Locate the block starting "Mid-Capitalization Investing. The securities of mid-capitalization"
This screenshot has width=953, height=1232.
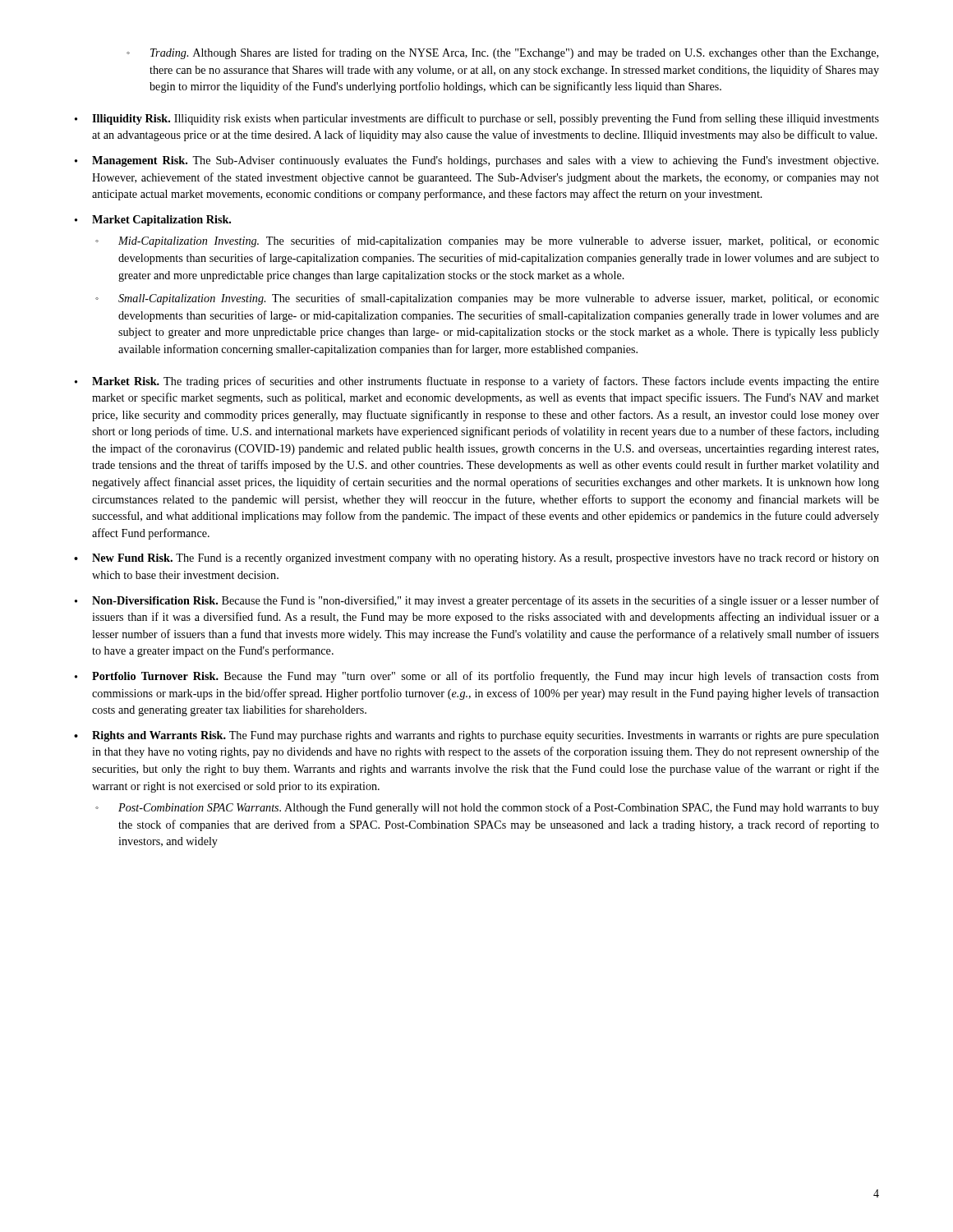[x=499, y=258]
